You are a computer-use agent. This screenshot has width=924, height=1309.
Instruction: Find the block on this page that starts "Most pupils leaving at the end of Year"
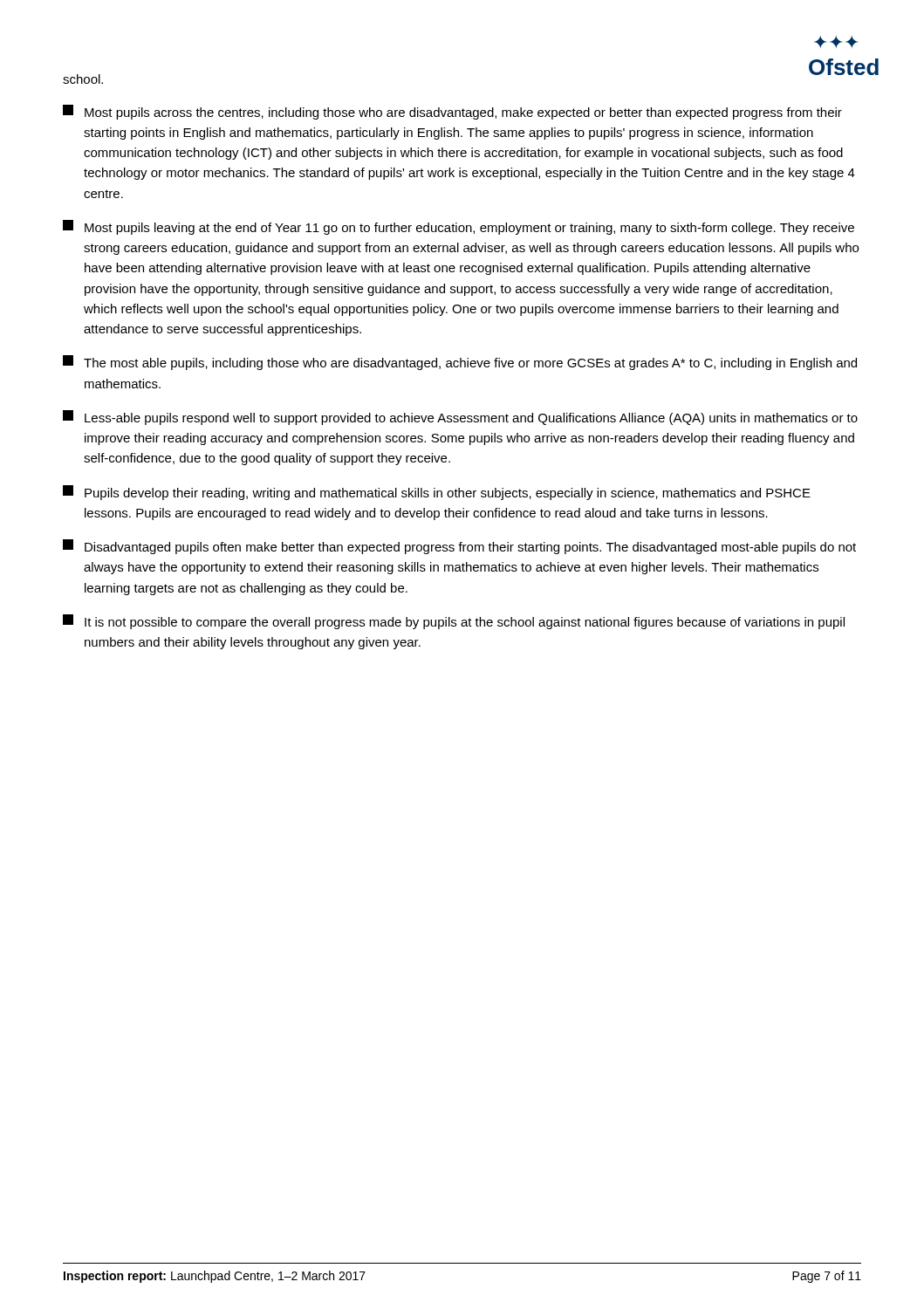click(462, 278)
